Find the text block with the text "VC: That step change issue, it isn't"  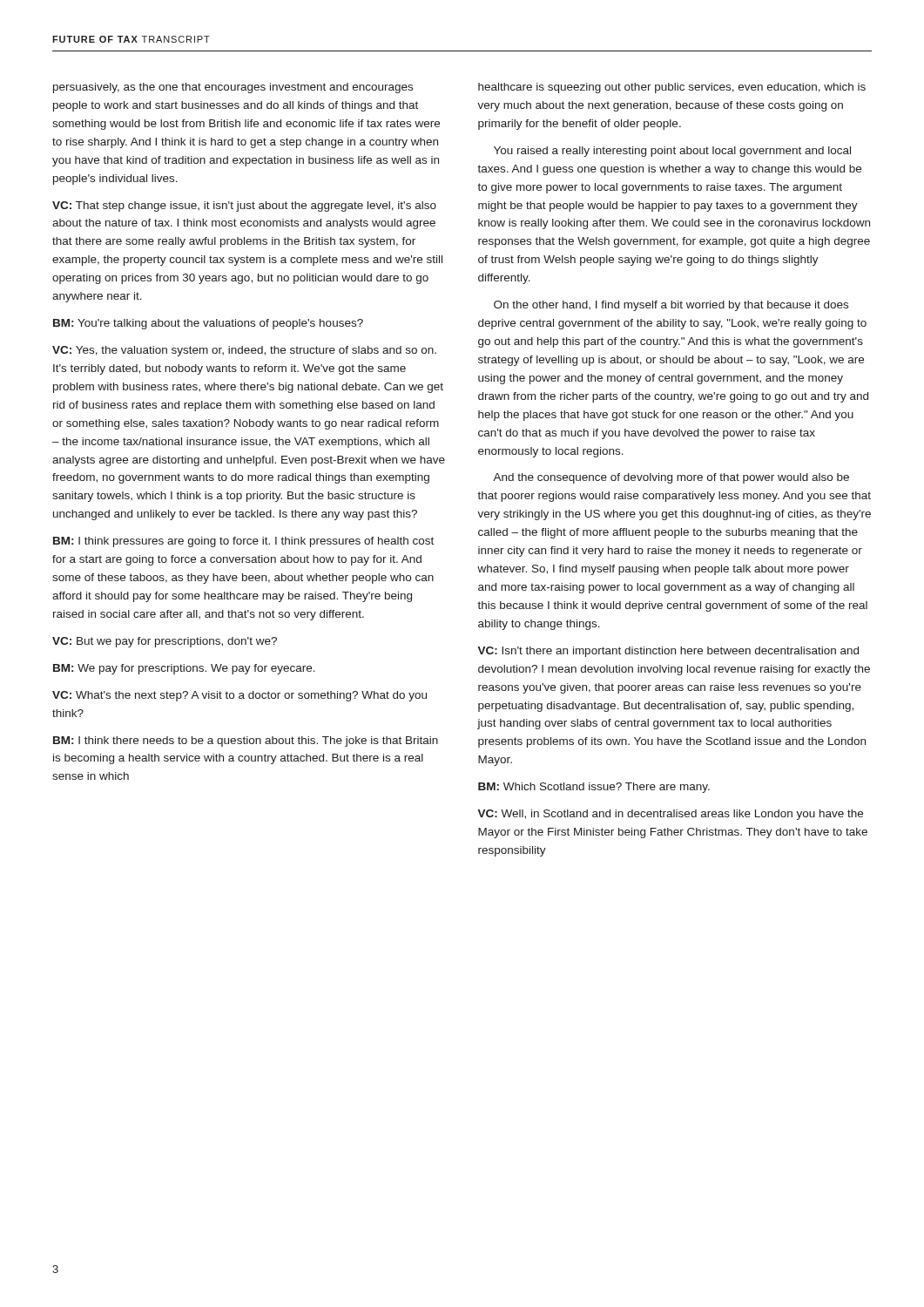249,251
